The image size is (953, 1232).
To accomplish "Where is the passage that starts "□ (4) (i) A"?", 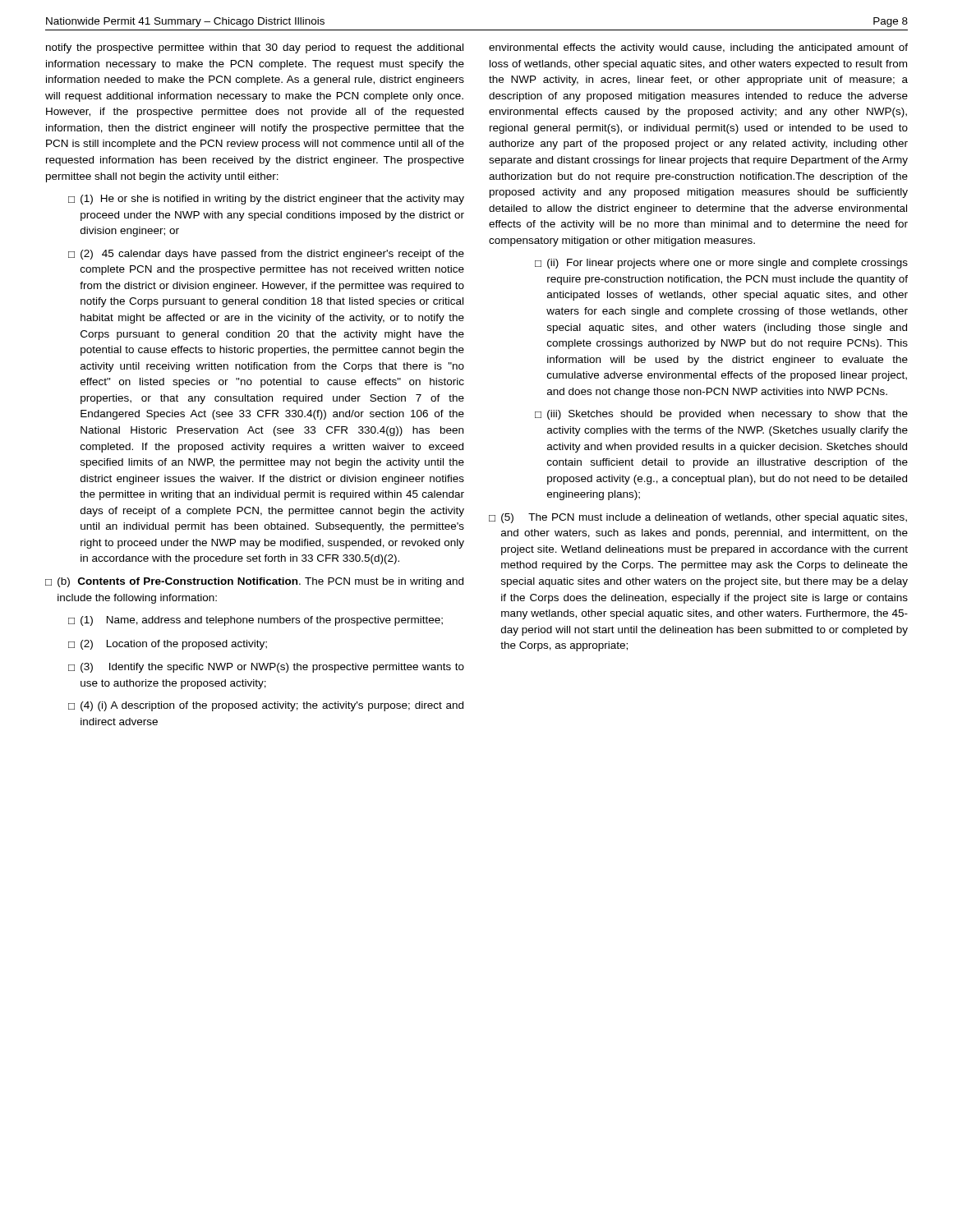I will click(x=266, y=714).
